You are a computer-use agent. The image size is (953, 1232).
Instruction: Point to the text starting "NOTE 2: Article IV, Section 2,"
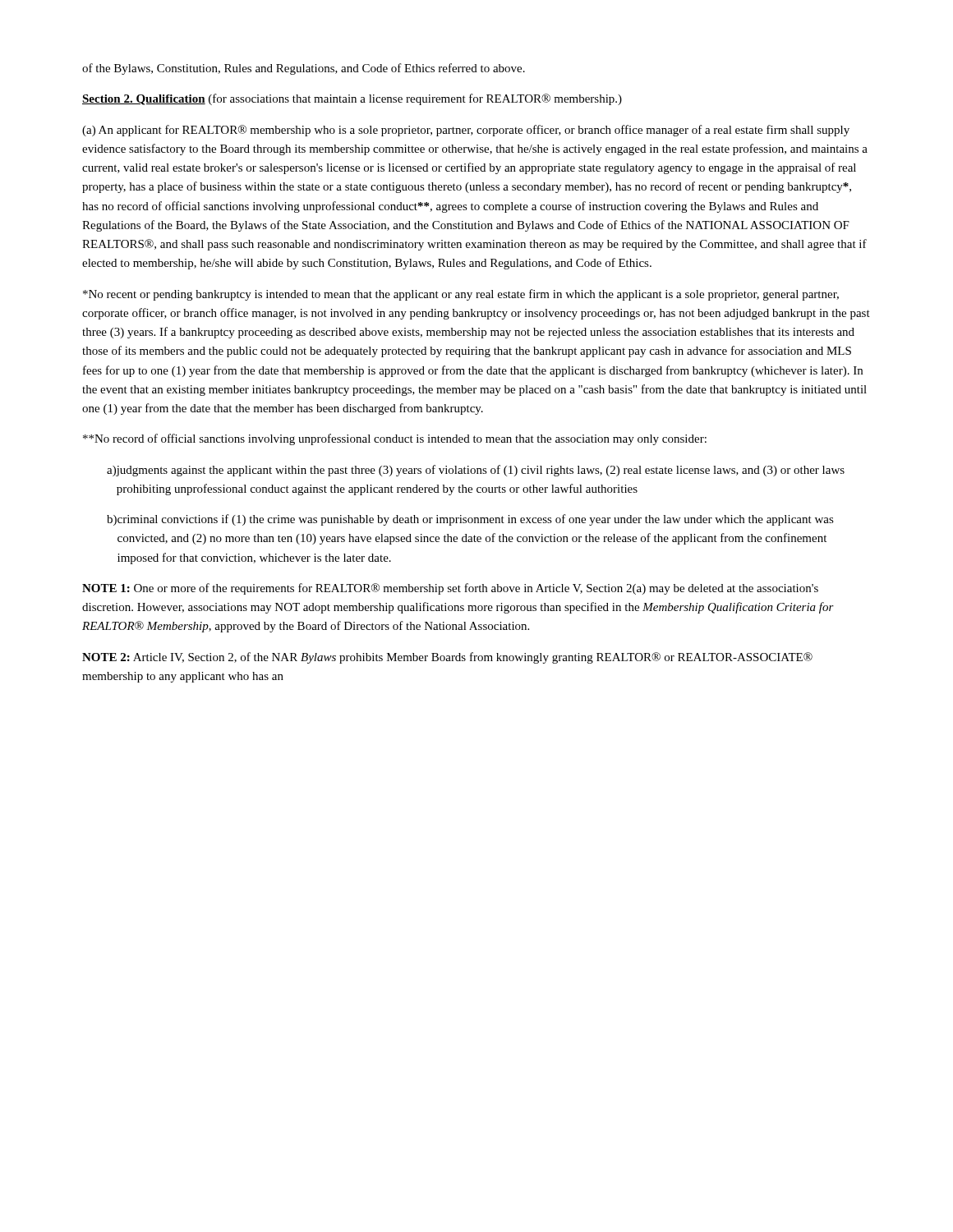pyautogui.click(x=447, y=666)
